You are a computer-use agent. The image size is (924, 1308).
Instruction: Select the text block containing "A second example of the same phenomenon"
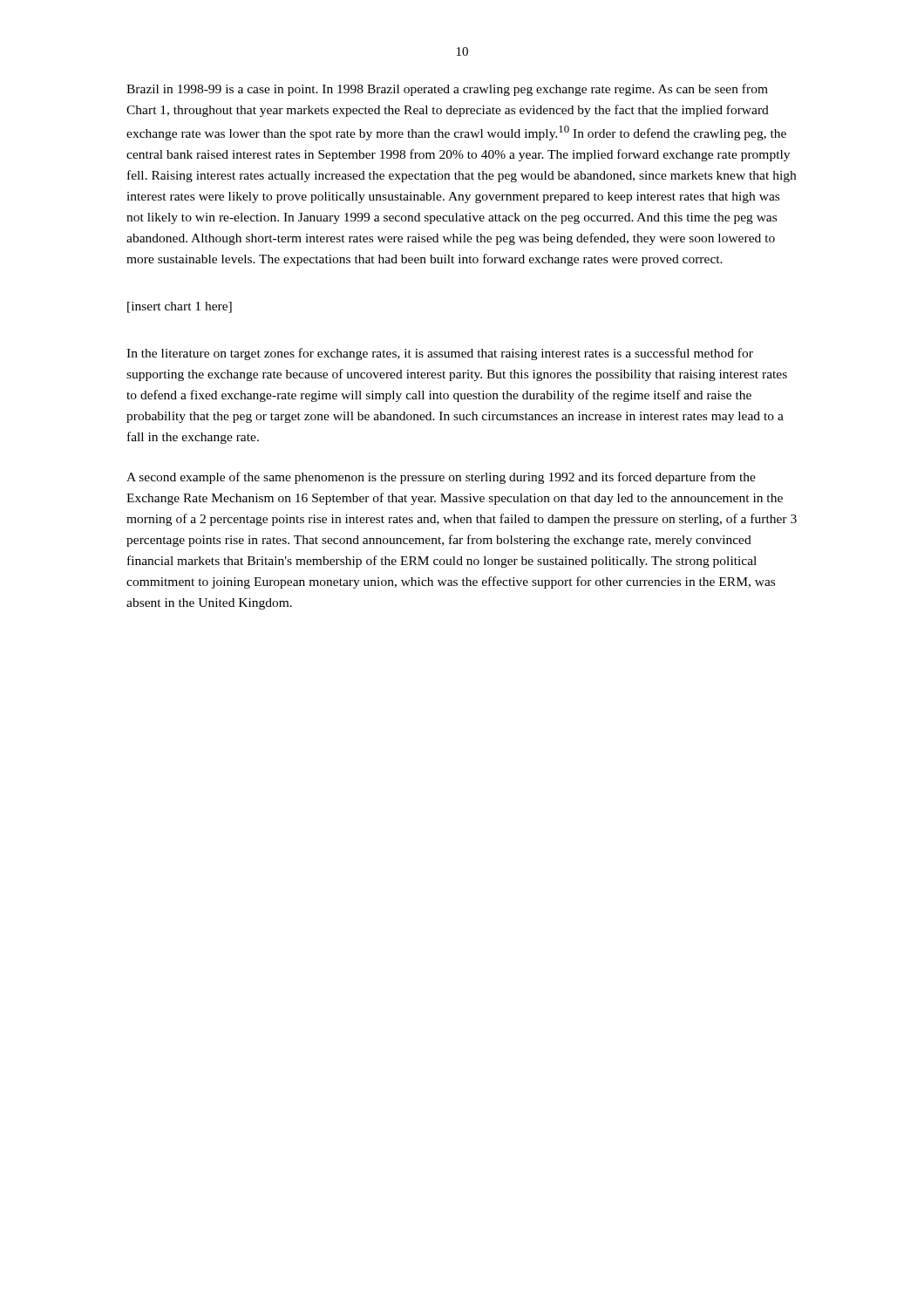pos(462,540)
